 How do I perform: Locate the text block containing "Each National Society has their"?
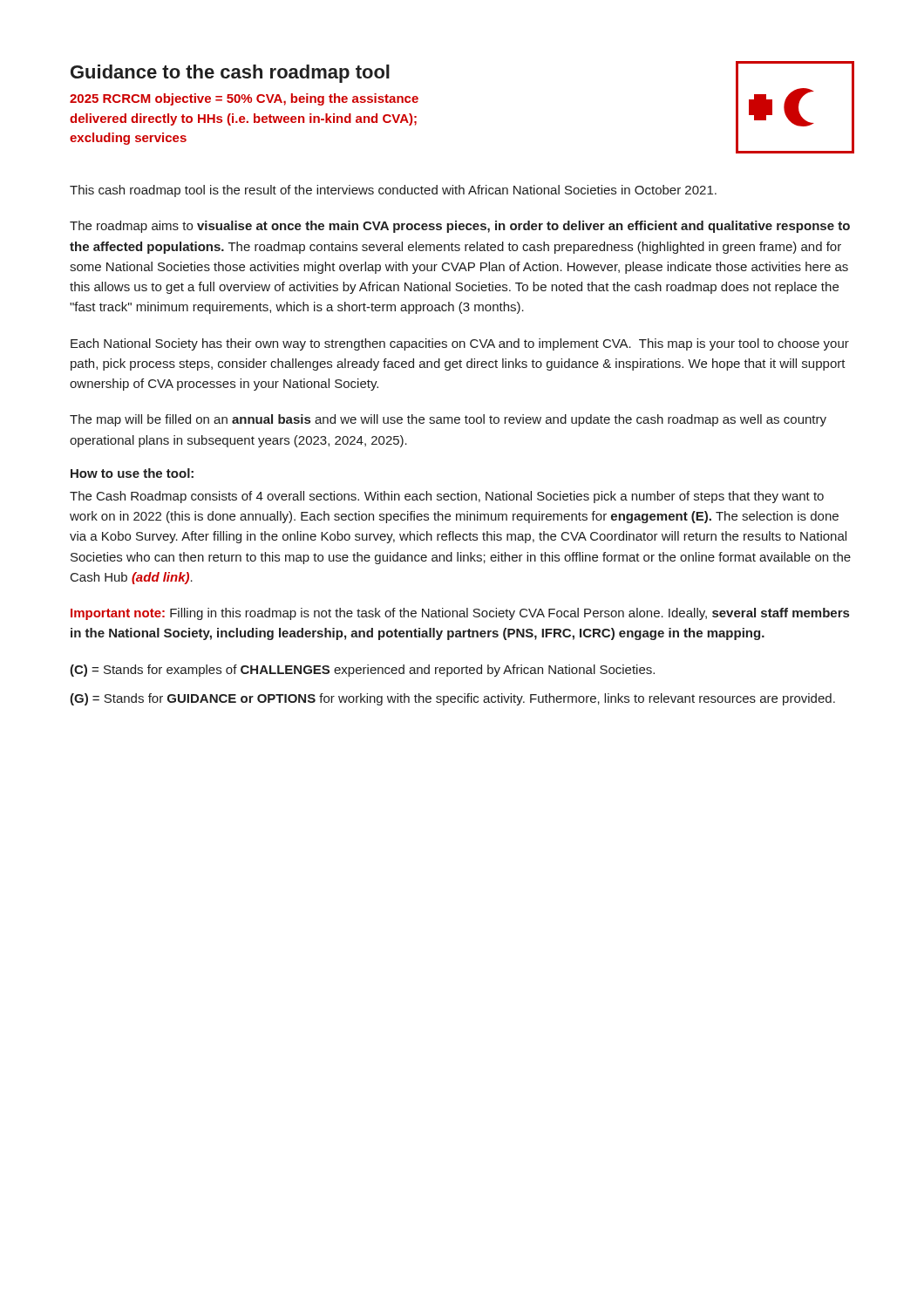point(459,363)
